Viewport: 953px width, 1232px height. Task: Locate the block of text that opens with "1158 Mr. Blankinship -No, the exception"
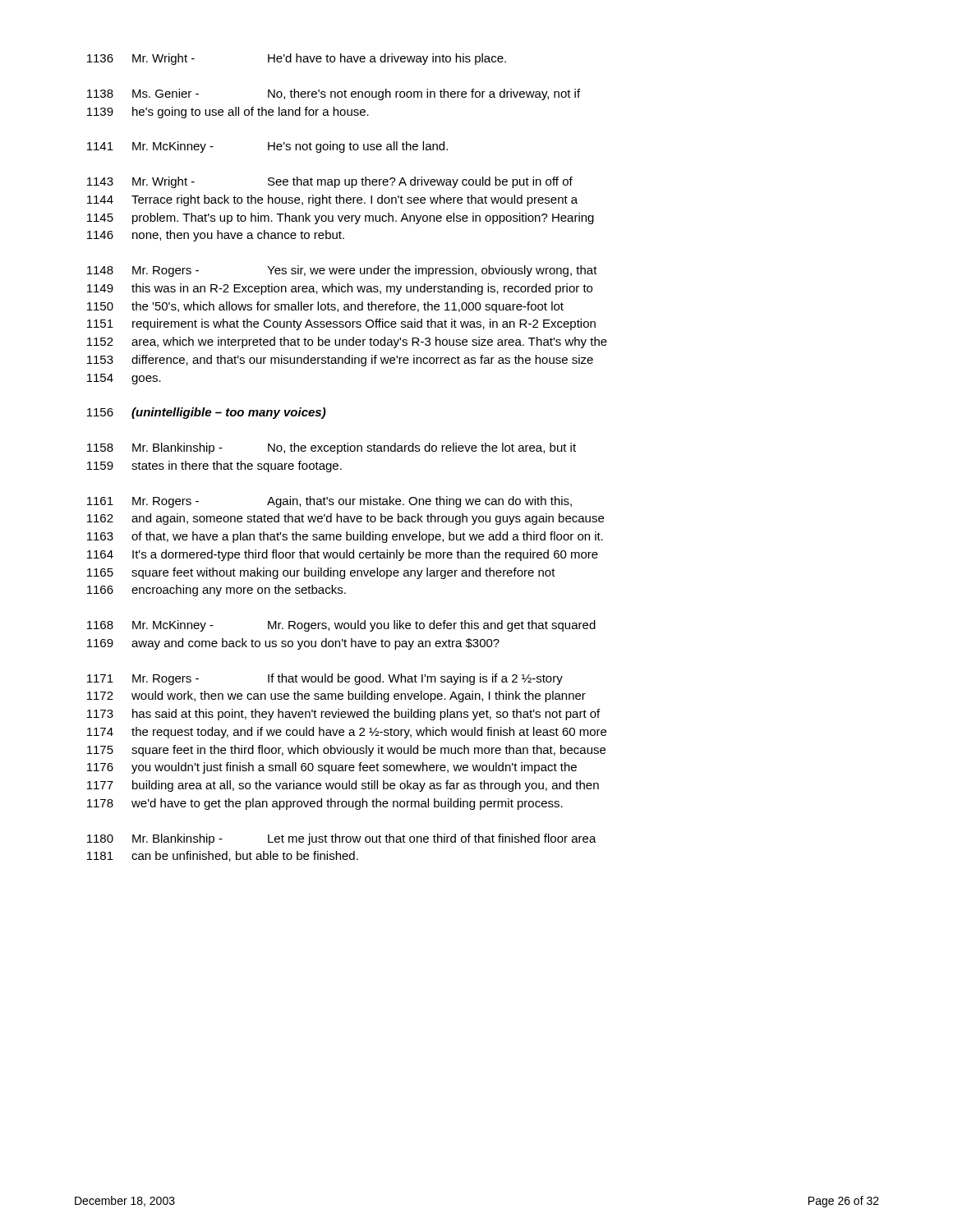pyautogui.click(x=331, y=448)
